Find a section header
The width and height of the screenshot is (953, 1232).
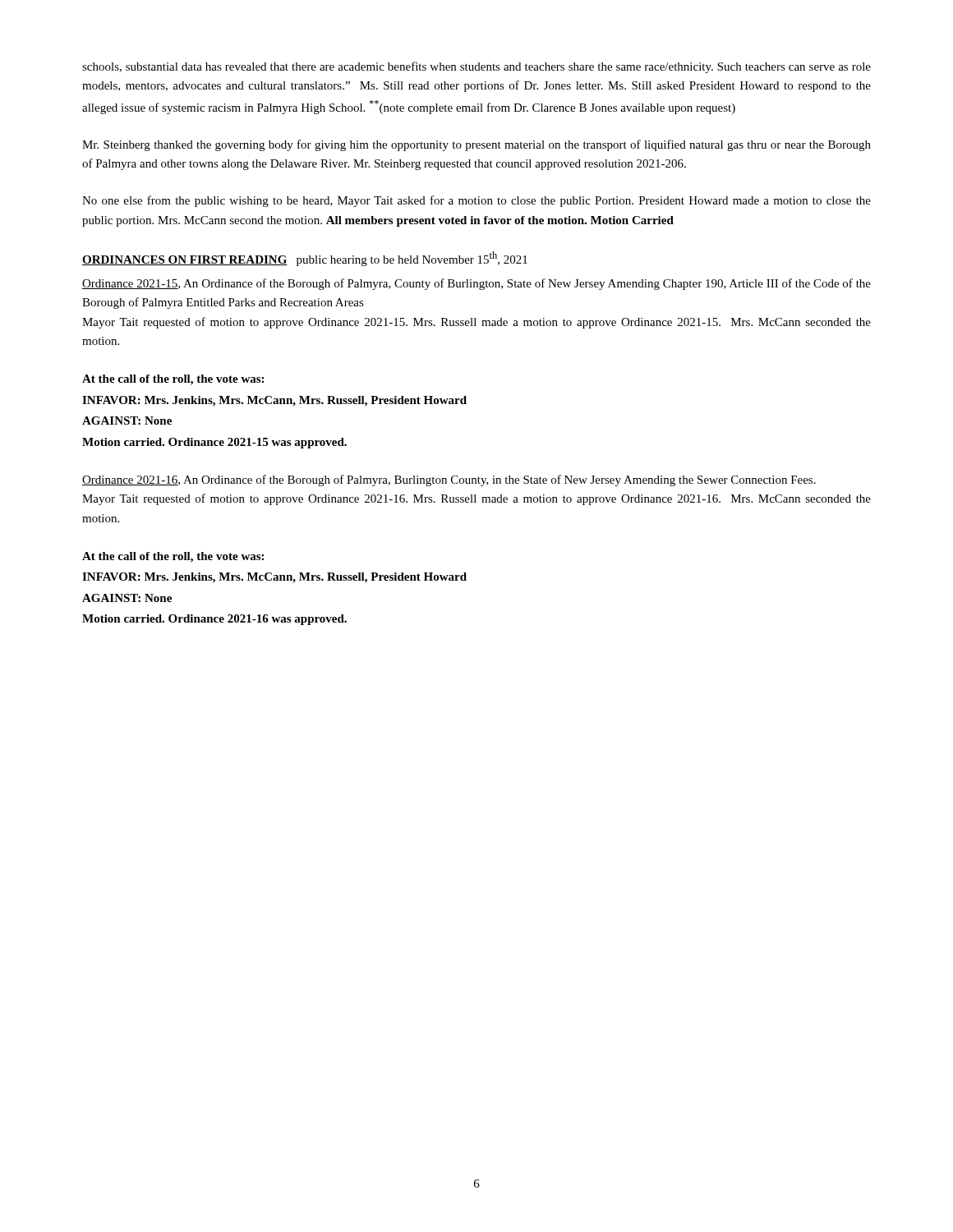coord(305,258)
